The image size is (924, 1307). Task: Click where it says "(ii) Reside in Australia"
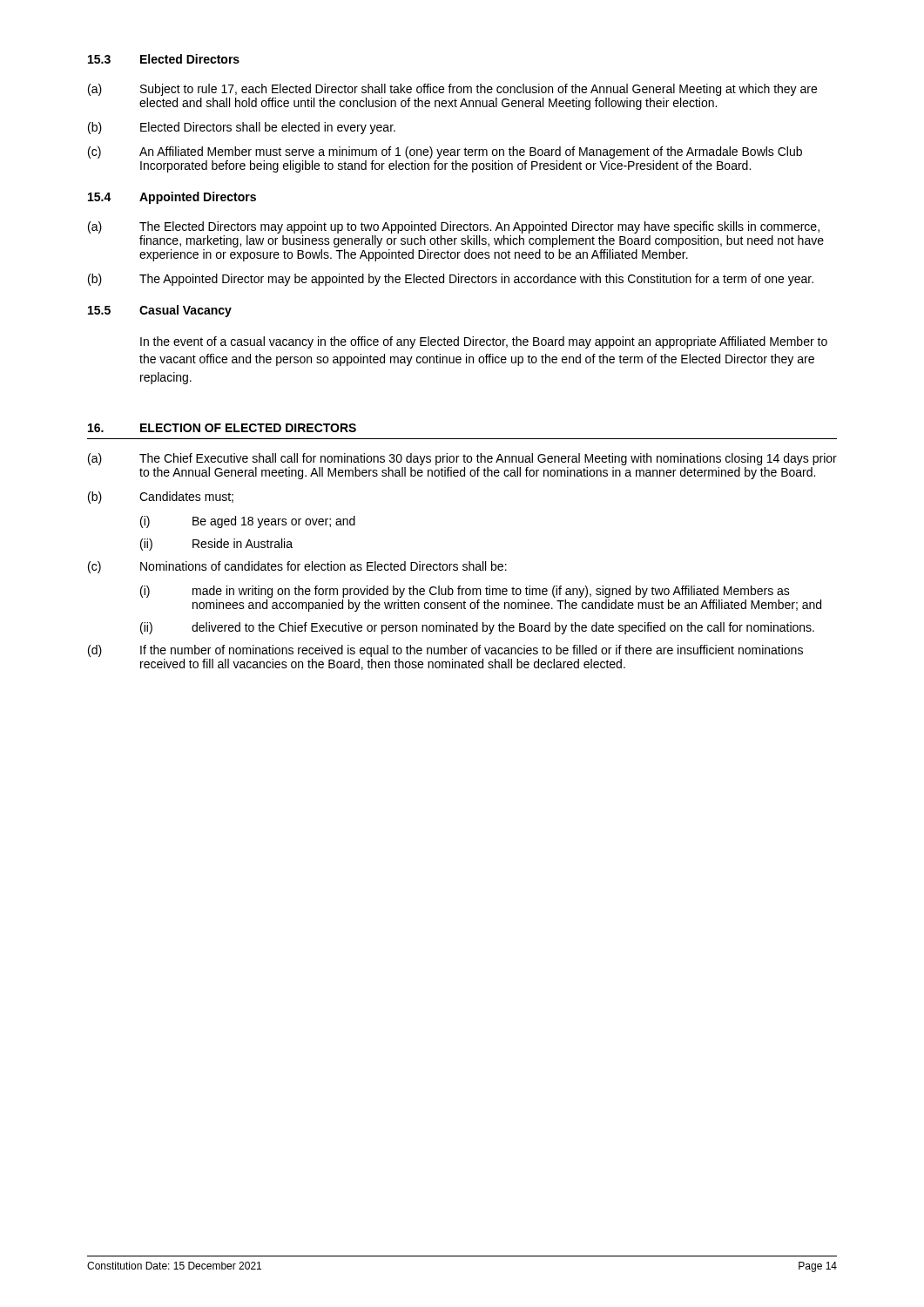(216, 545)
